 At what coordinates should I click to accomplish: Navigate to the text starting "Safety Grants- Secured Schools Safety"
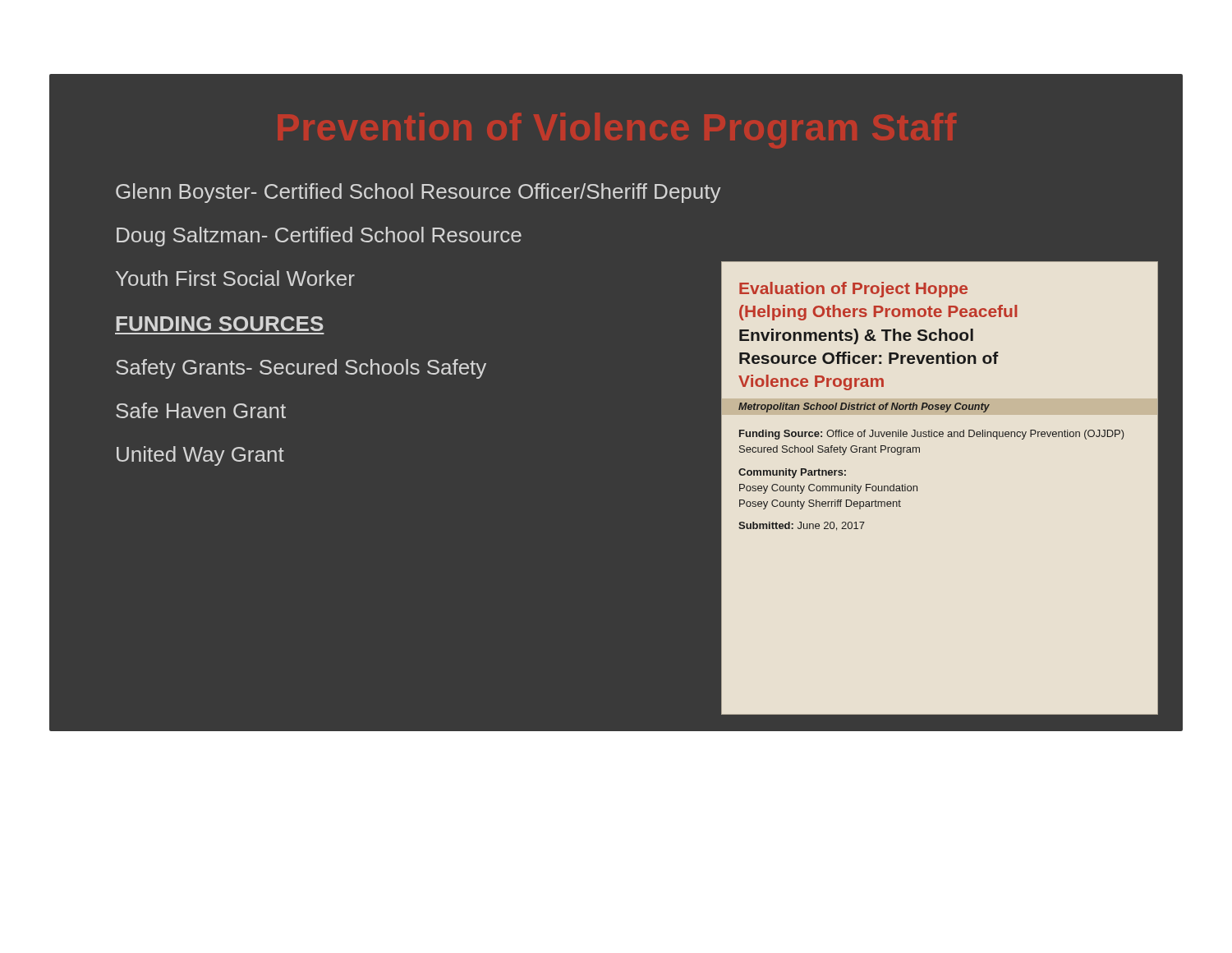click(x=301, y=367)
